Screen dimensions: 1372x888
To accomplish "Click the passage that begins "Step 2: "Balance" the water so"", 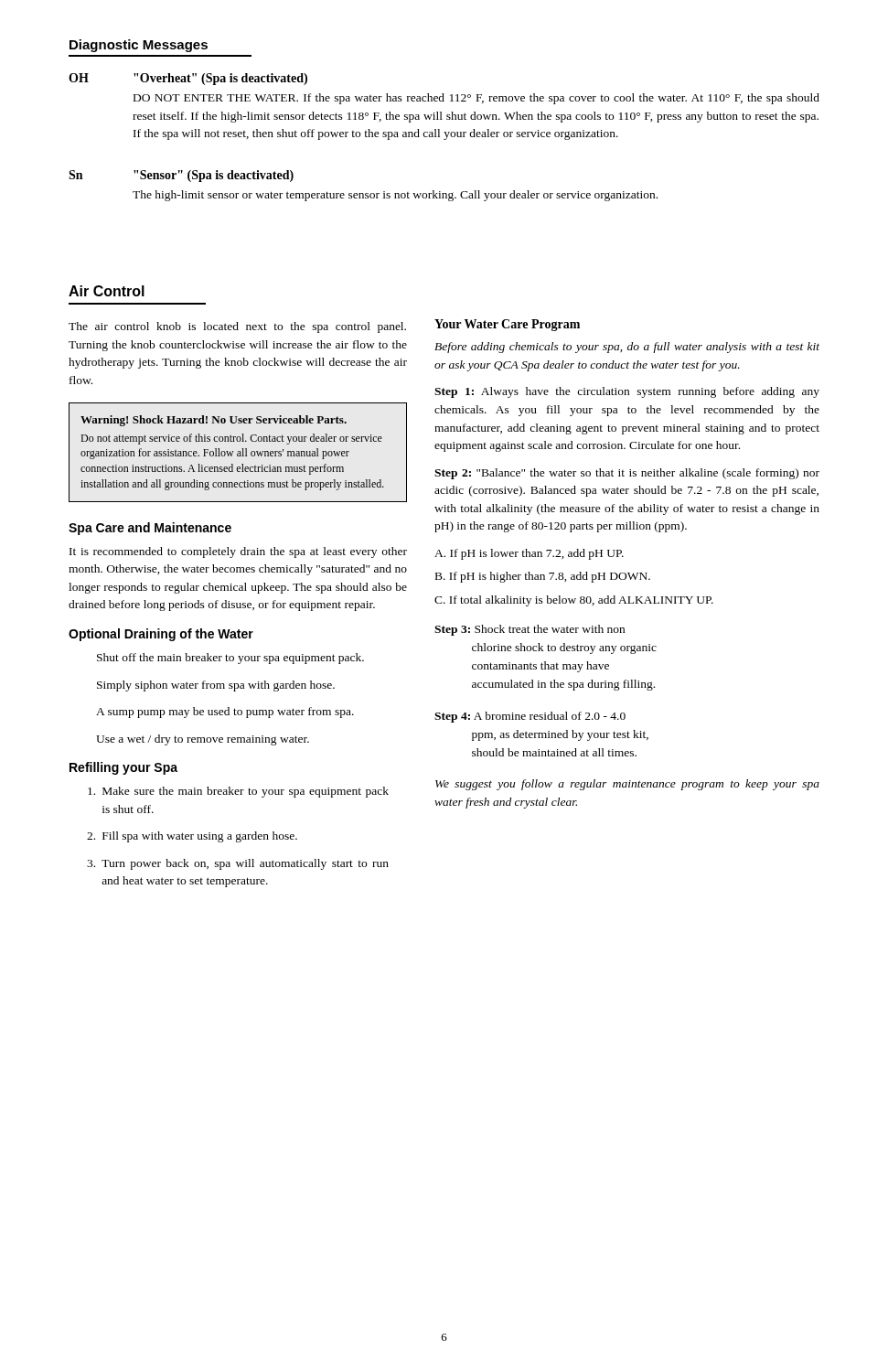I will pos(627,499).
